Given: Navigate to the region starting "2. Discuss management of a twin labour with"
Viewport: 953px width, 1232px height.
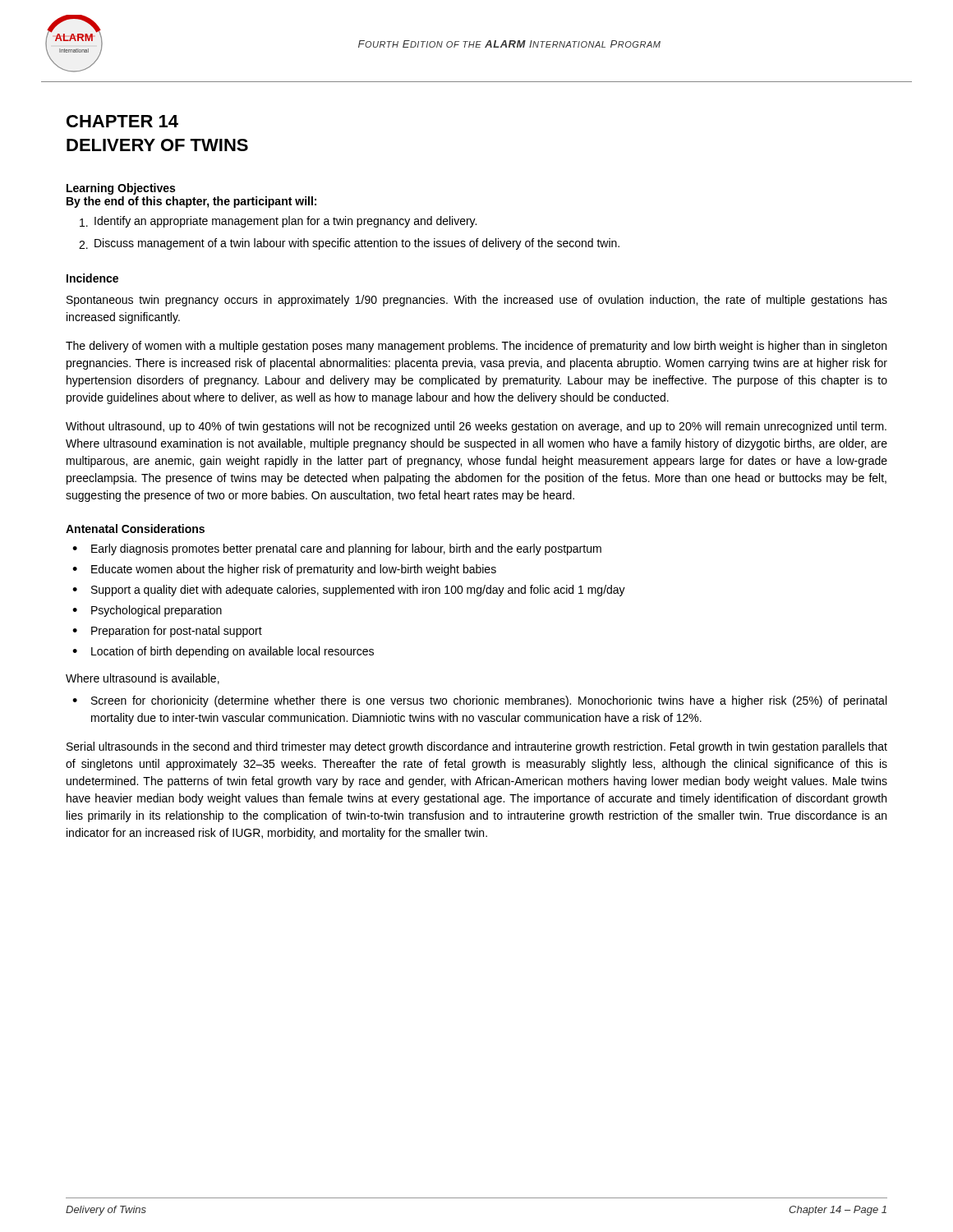Looking at the screenshot, I should coord(483,244).
